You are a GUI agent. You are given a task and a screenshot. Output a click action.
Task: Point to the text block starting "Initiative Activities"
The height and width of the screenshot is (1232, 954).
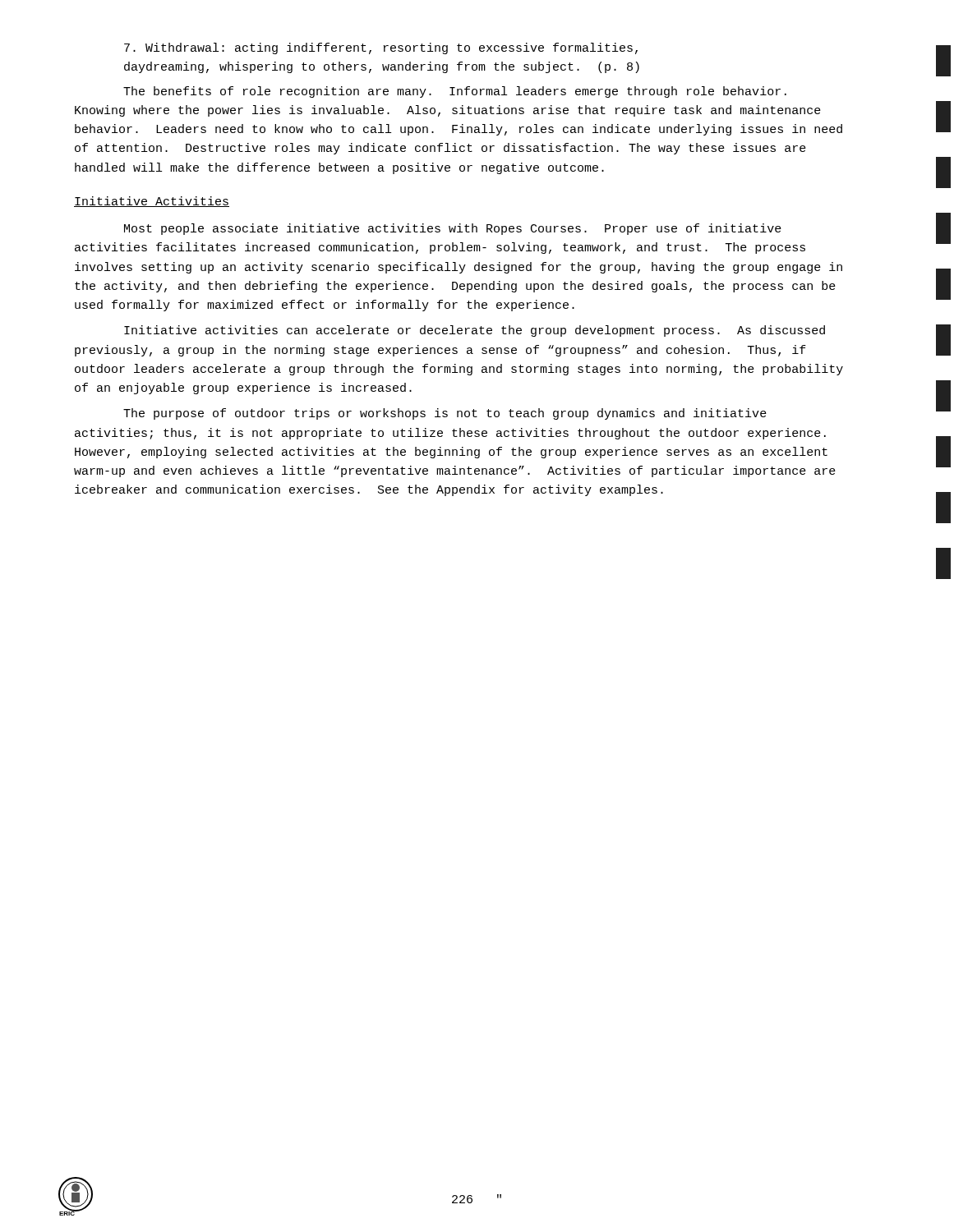click(152, 202)
